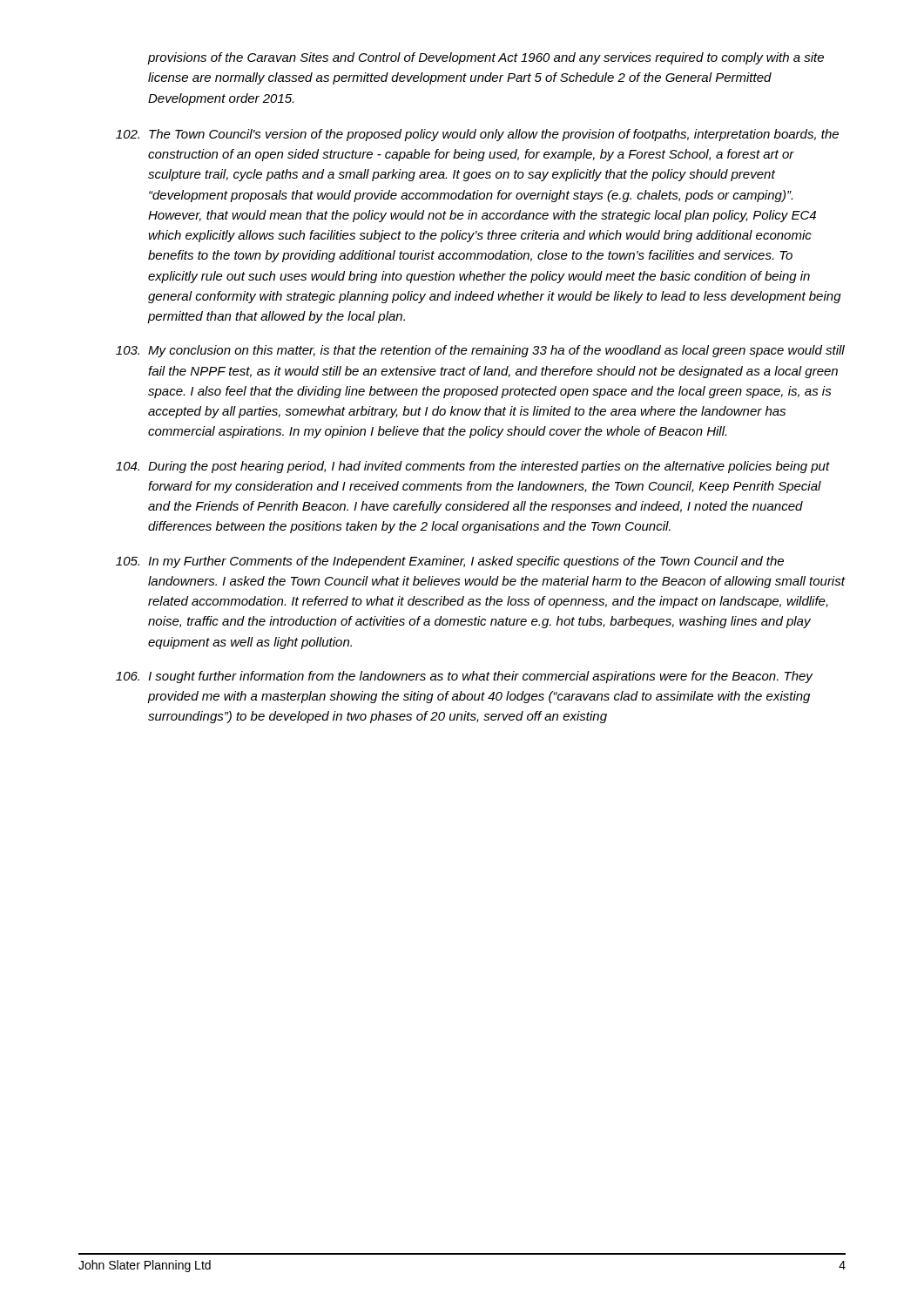Locate the passage starting "103. My conclusion on"
The image size is (924, 1307).
click(x=462, y=391)
